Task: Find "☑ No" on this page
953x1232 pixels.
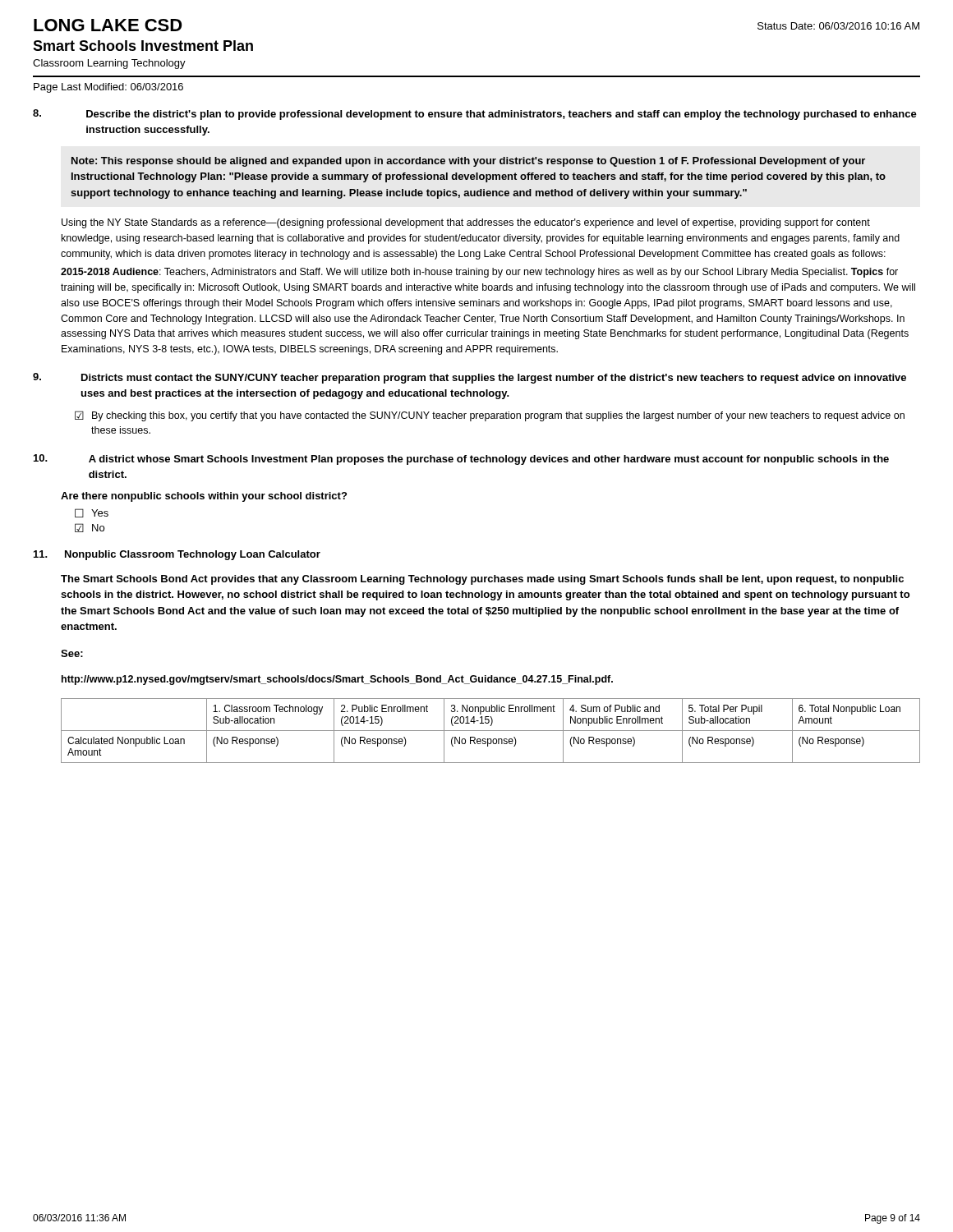Action: [x=89, y=528]
